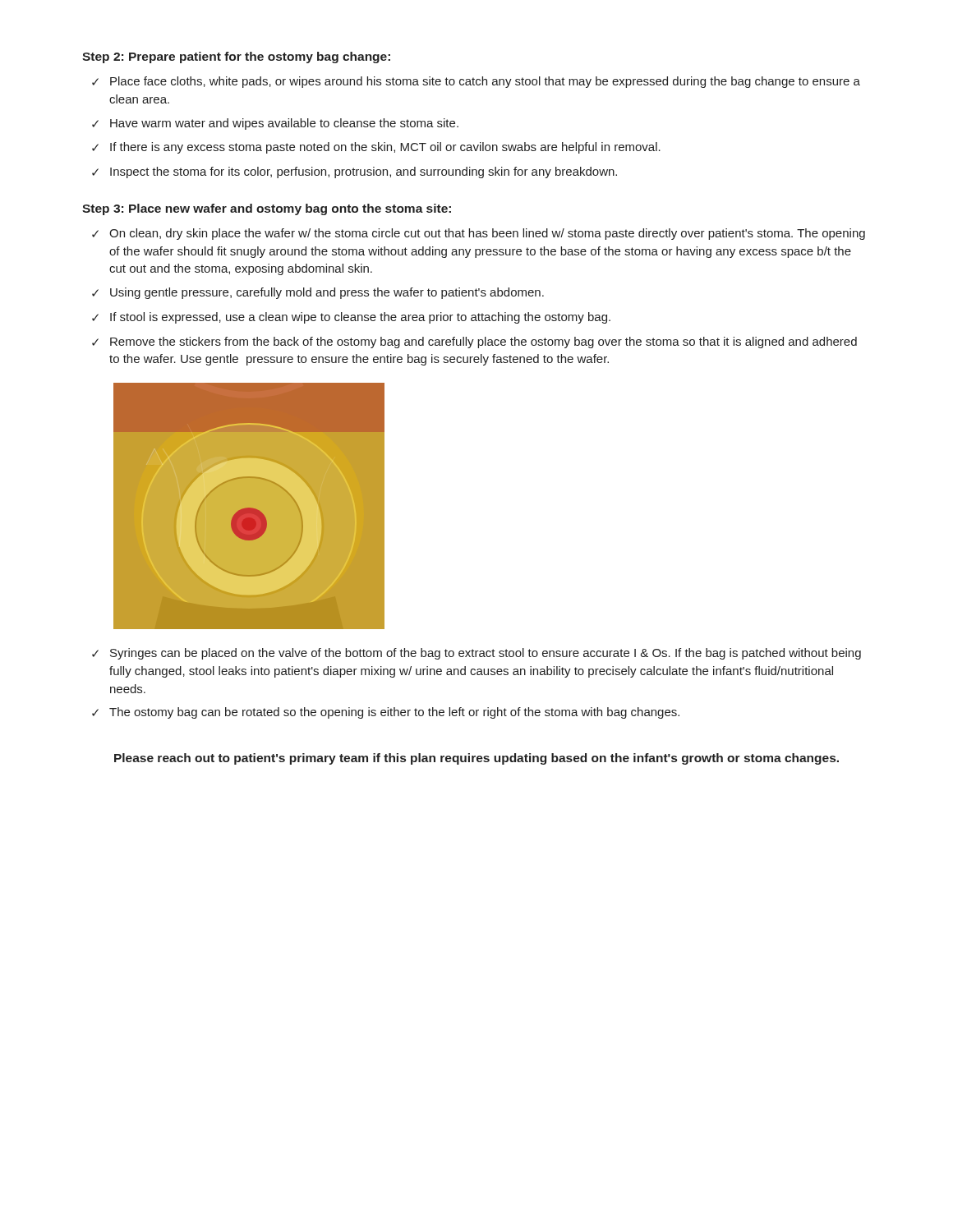Point to the section header beginning "Step 2: Prepare patient for the ostomy"

(237, 56)
